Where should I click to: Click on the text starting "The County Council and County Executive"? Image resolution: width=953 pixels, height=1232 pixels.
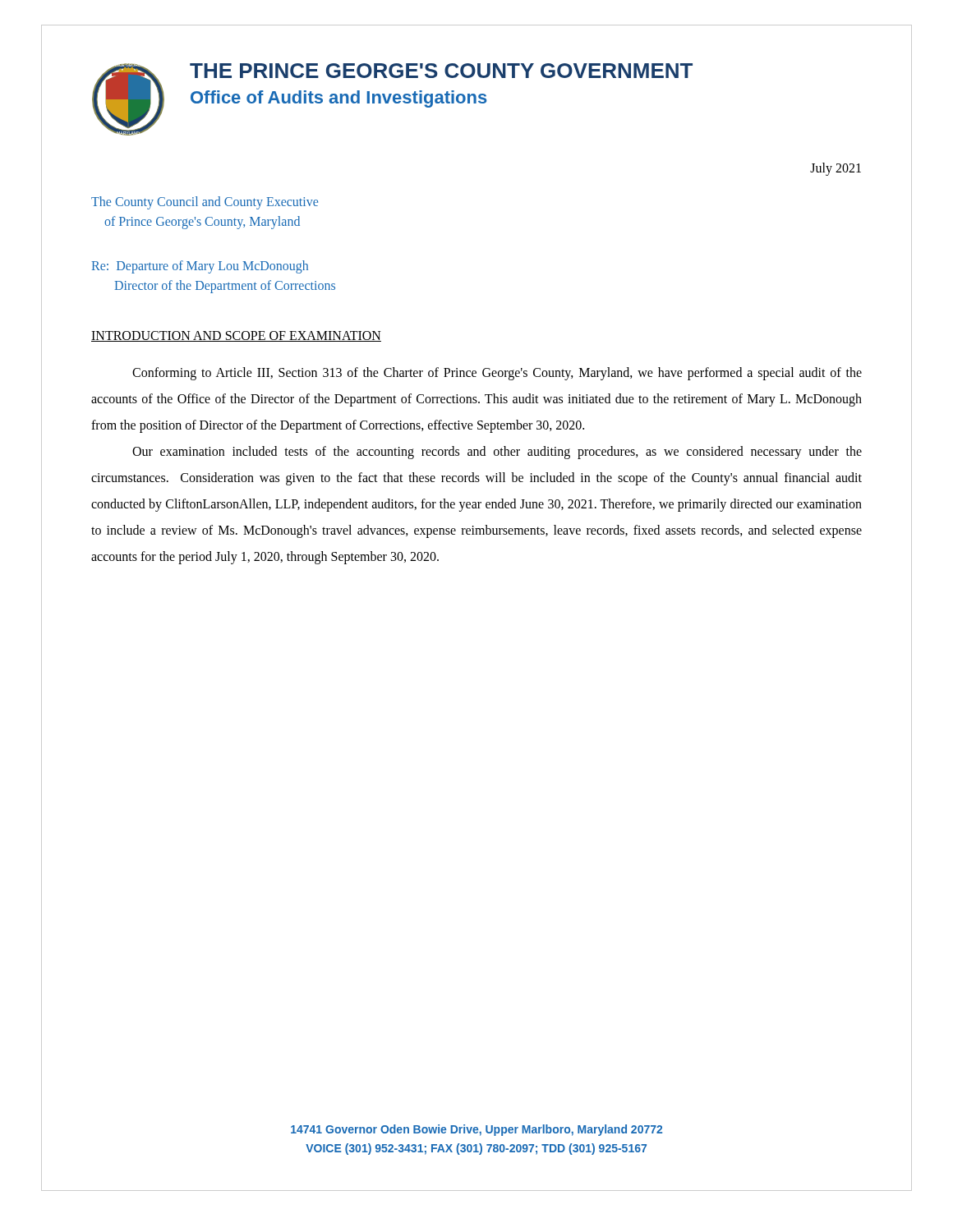[205, 211]
